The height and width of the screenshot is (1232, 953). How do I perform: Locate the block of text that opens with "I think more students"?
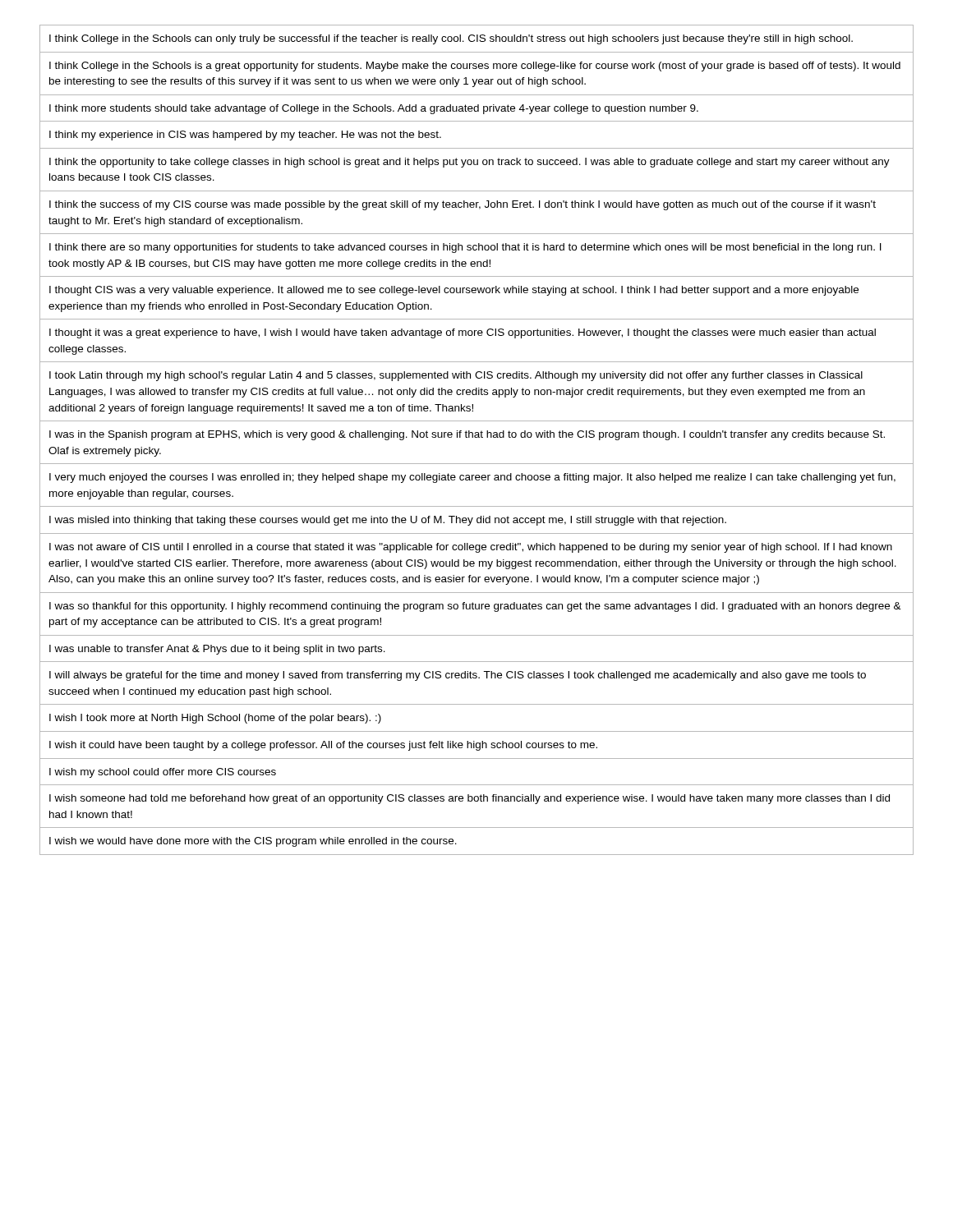374,108
